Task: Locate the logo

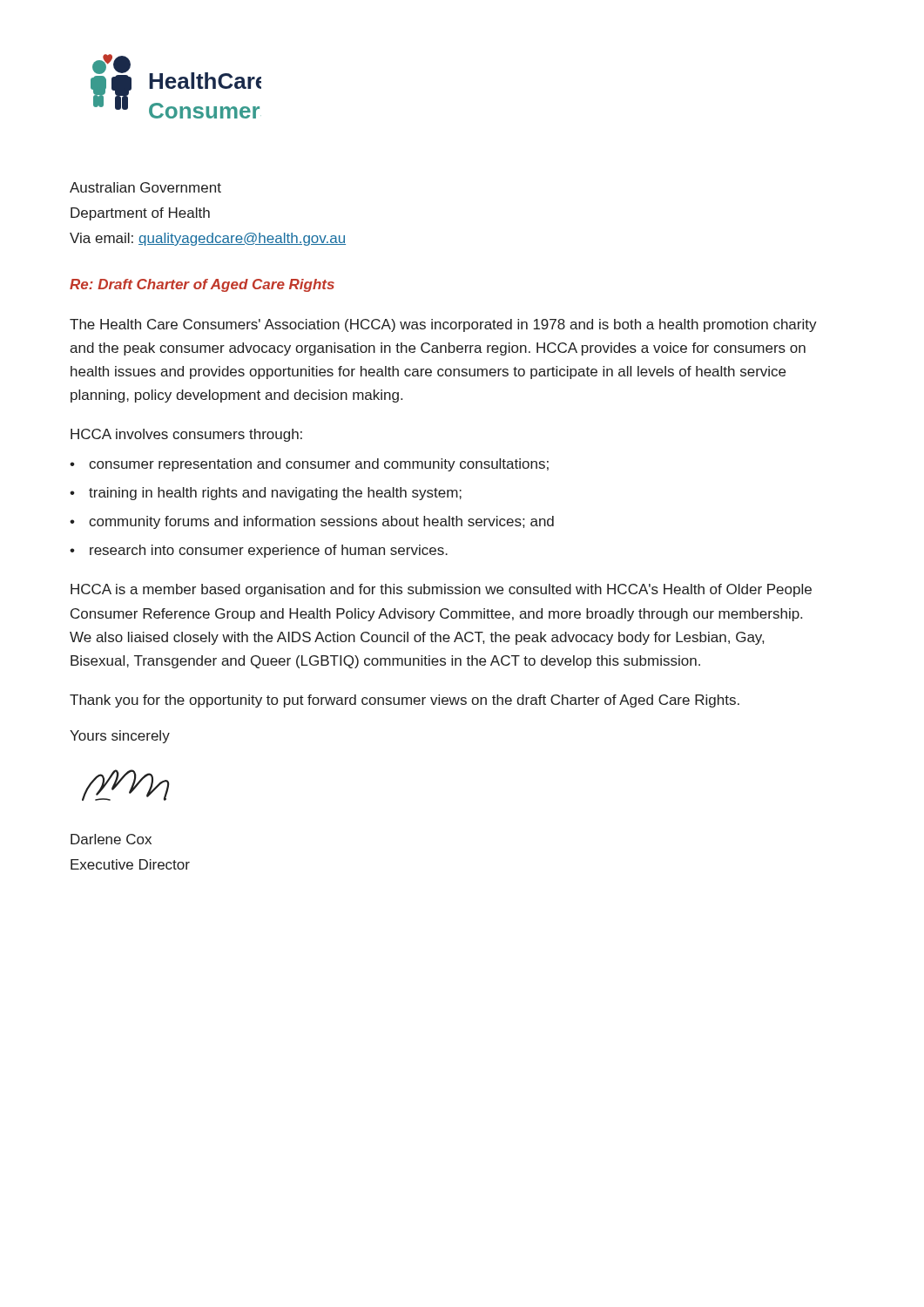Action: click(449, 100)
